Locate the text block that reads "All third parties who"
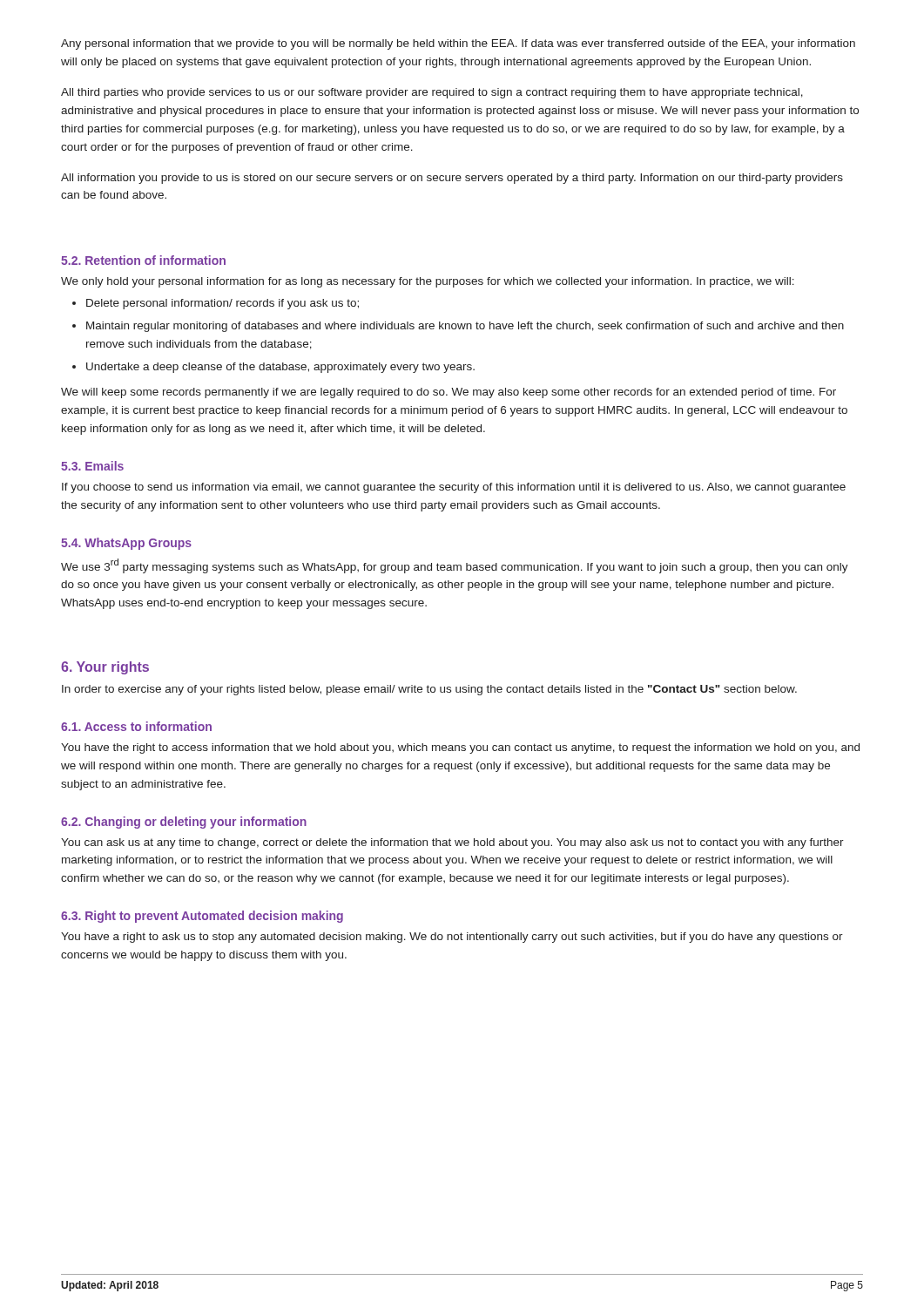 (x=460, y=119)
